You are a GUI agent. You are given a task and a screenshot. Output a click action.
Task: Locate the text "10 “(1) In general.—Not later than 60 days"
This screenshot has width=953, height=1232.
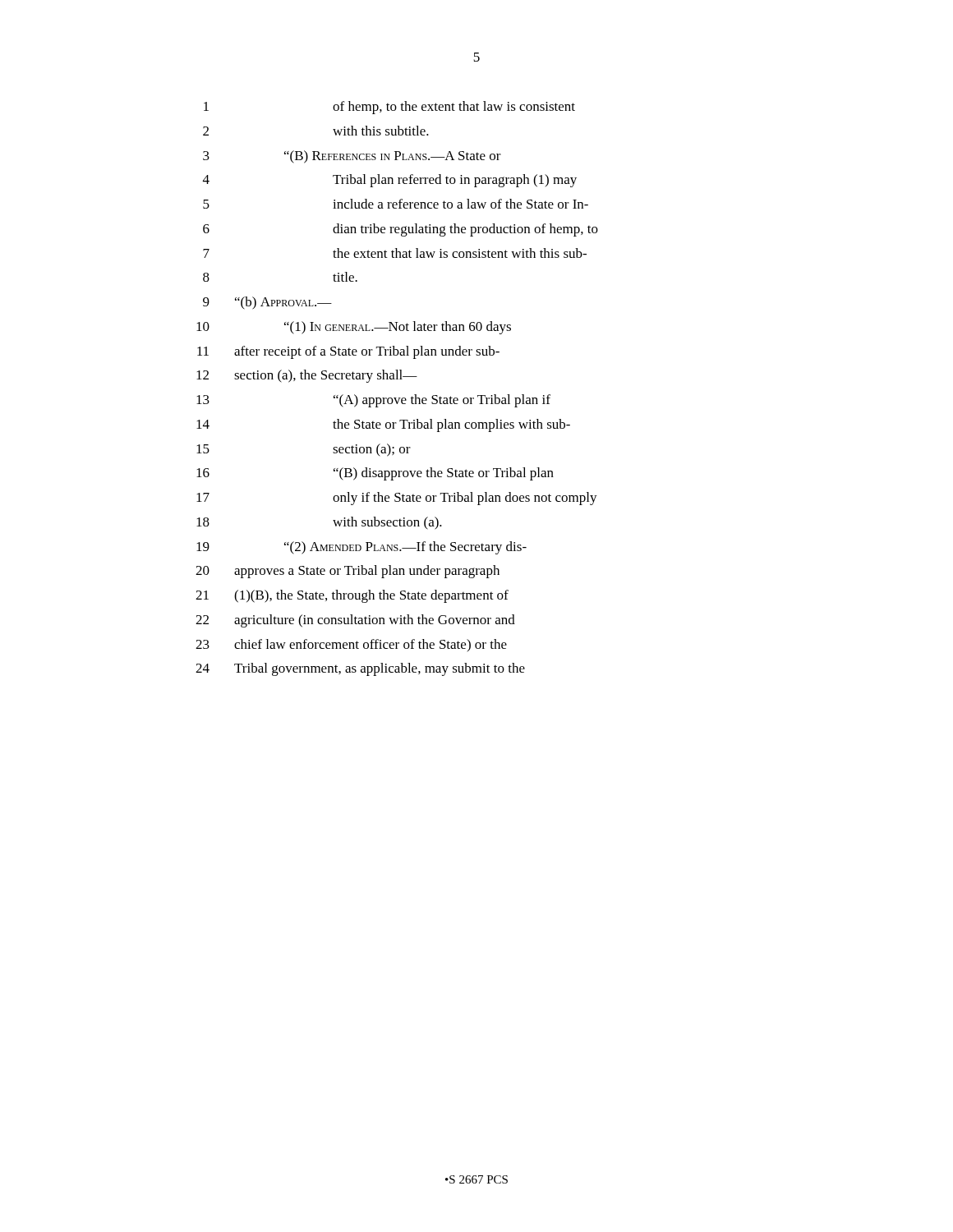click(518, 327)
